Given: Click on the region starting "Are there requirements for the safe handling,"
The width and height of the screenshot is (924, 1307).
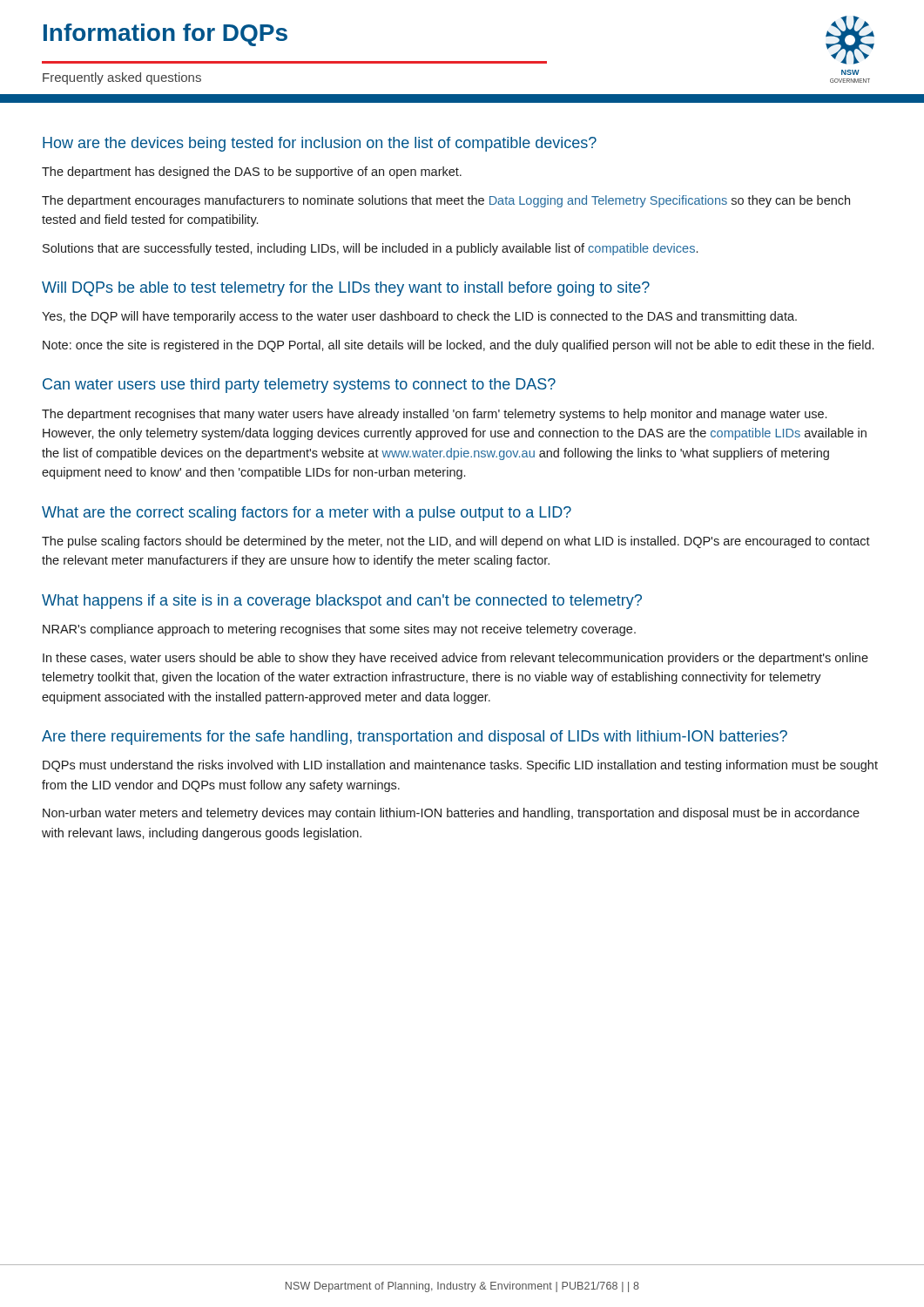Looking at the screenshot, I should pyautogui.click(x=415, y=736).
